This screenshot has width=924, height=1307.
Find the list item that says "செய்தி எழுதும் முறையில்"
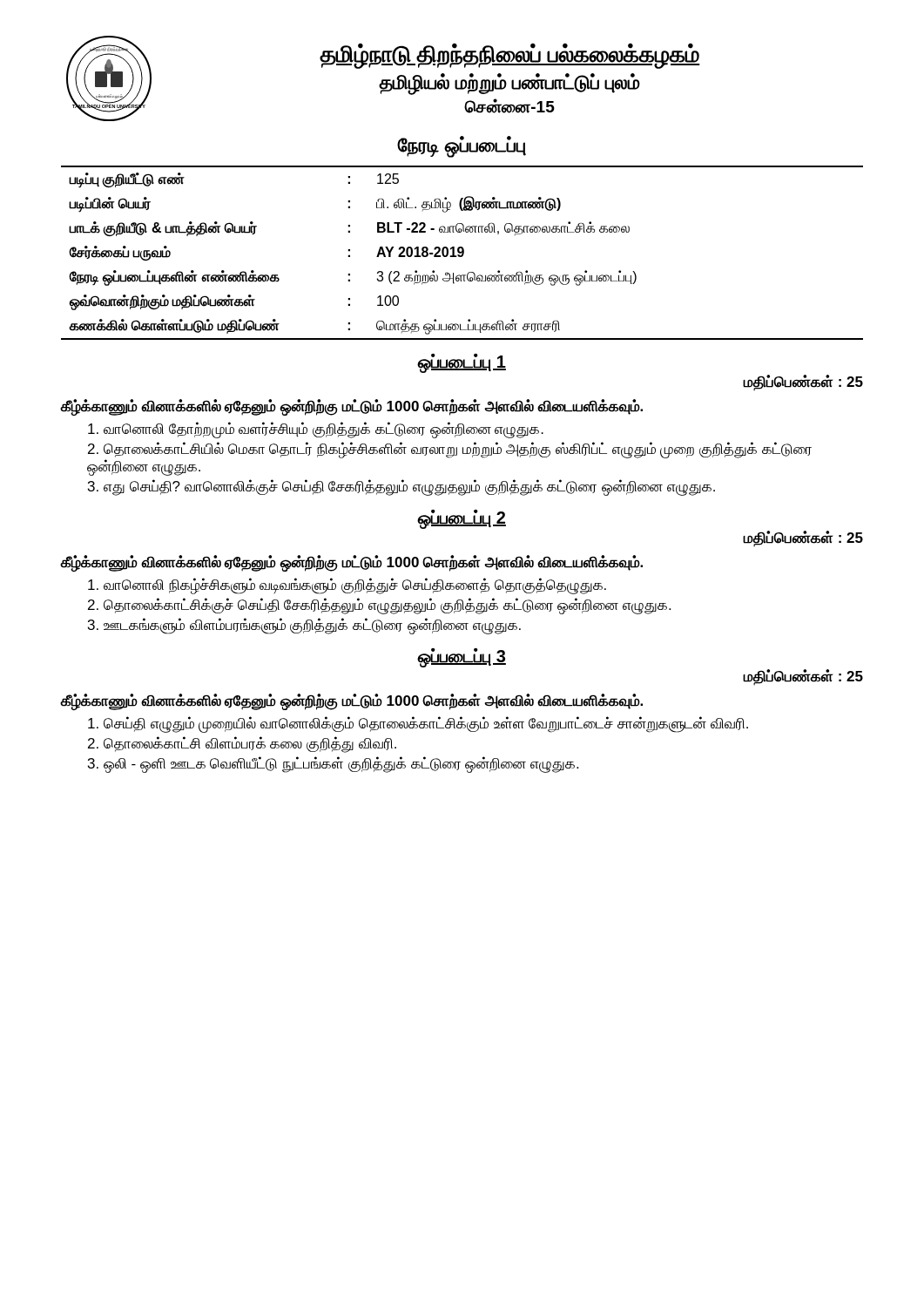pos(418,724)
